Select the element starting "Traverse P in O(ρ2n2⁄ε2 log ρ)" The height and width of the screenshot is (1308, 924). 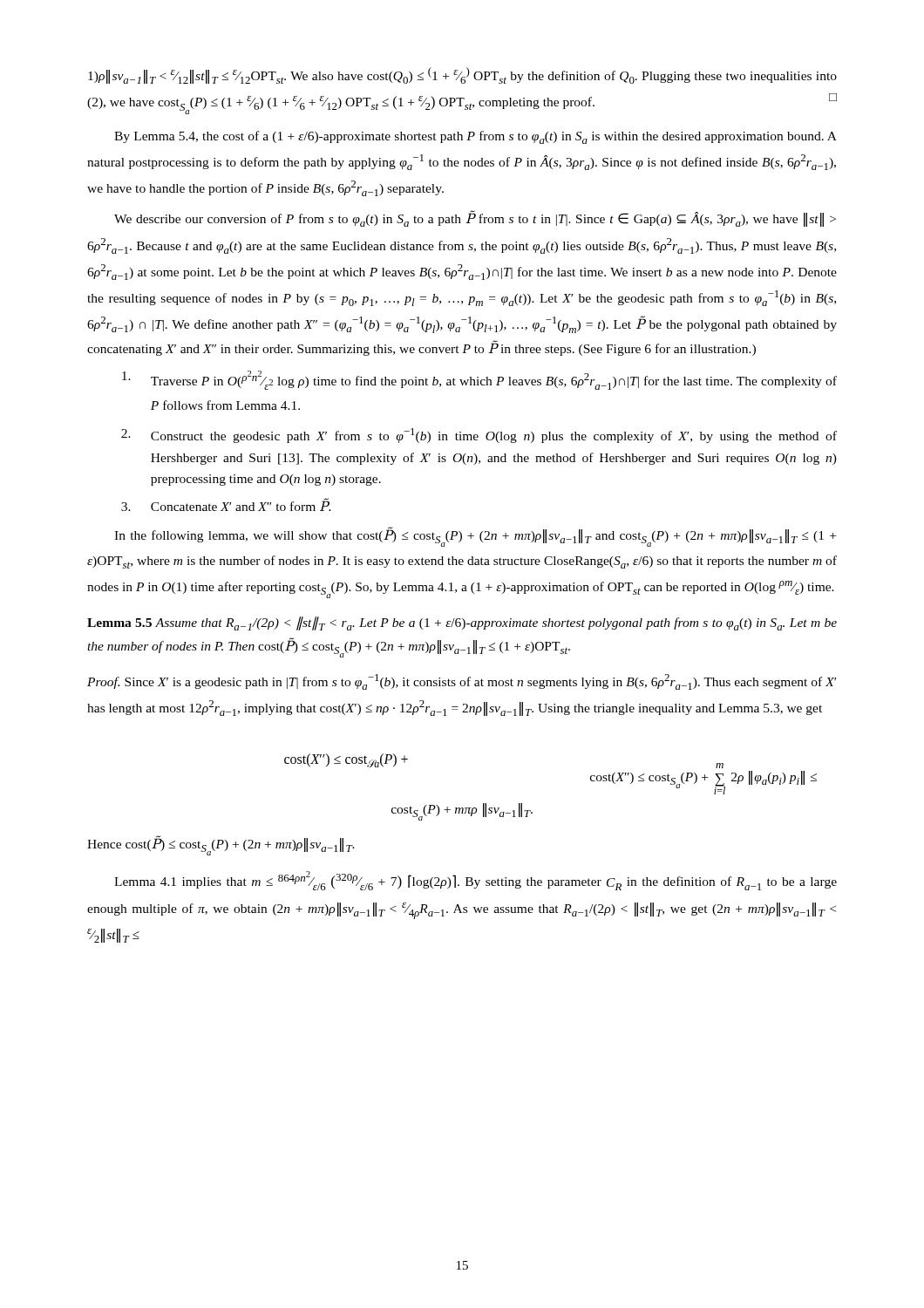click(x=479, y=391)
